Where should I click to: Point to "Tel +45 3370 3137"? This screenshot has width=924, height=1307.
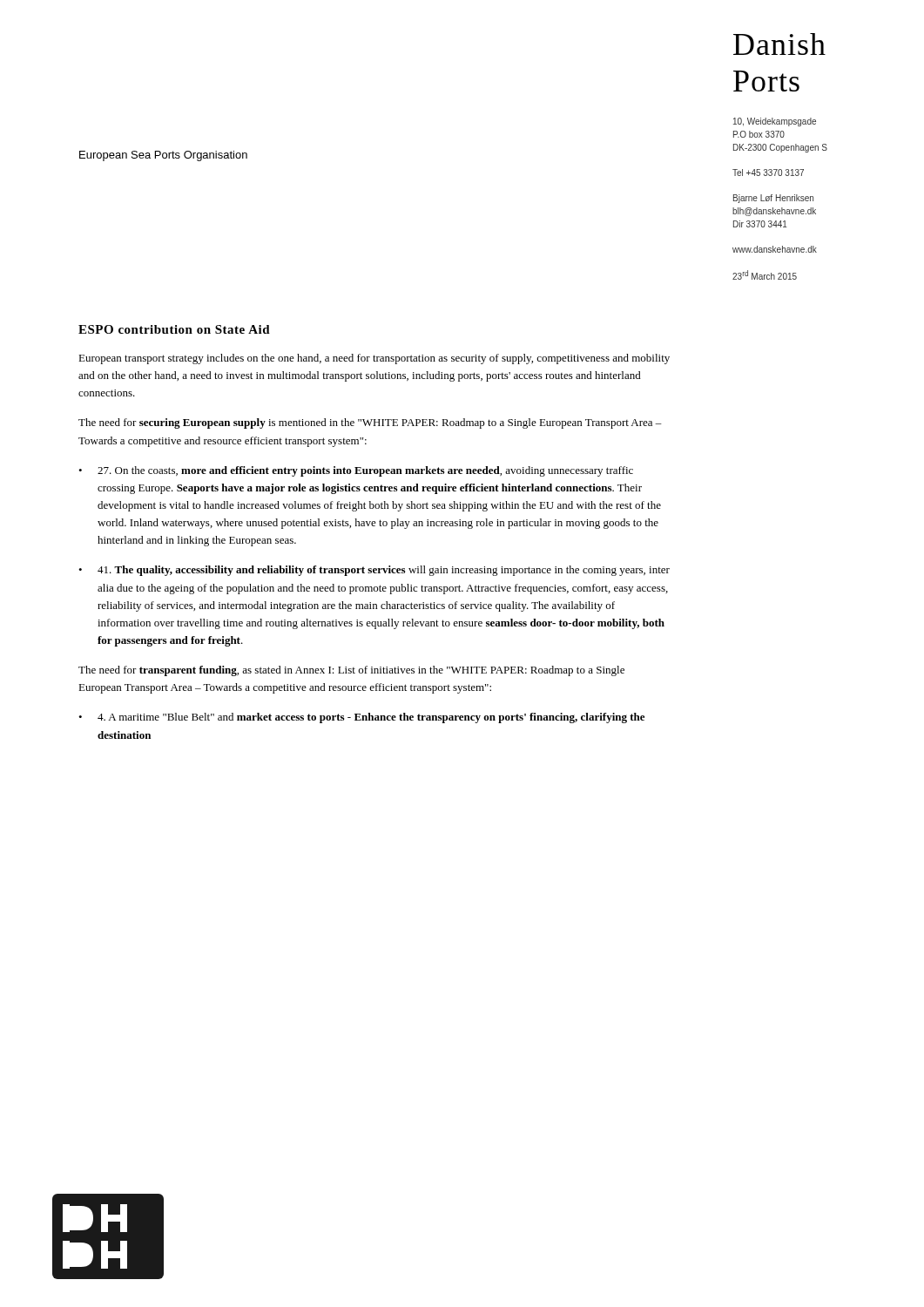(768, 173)
